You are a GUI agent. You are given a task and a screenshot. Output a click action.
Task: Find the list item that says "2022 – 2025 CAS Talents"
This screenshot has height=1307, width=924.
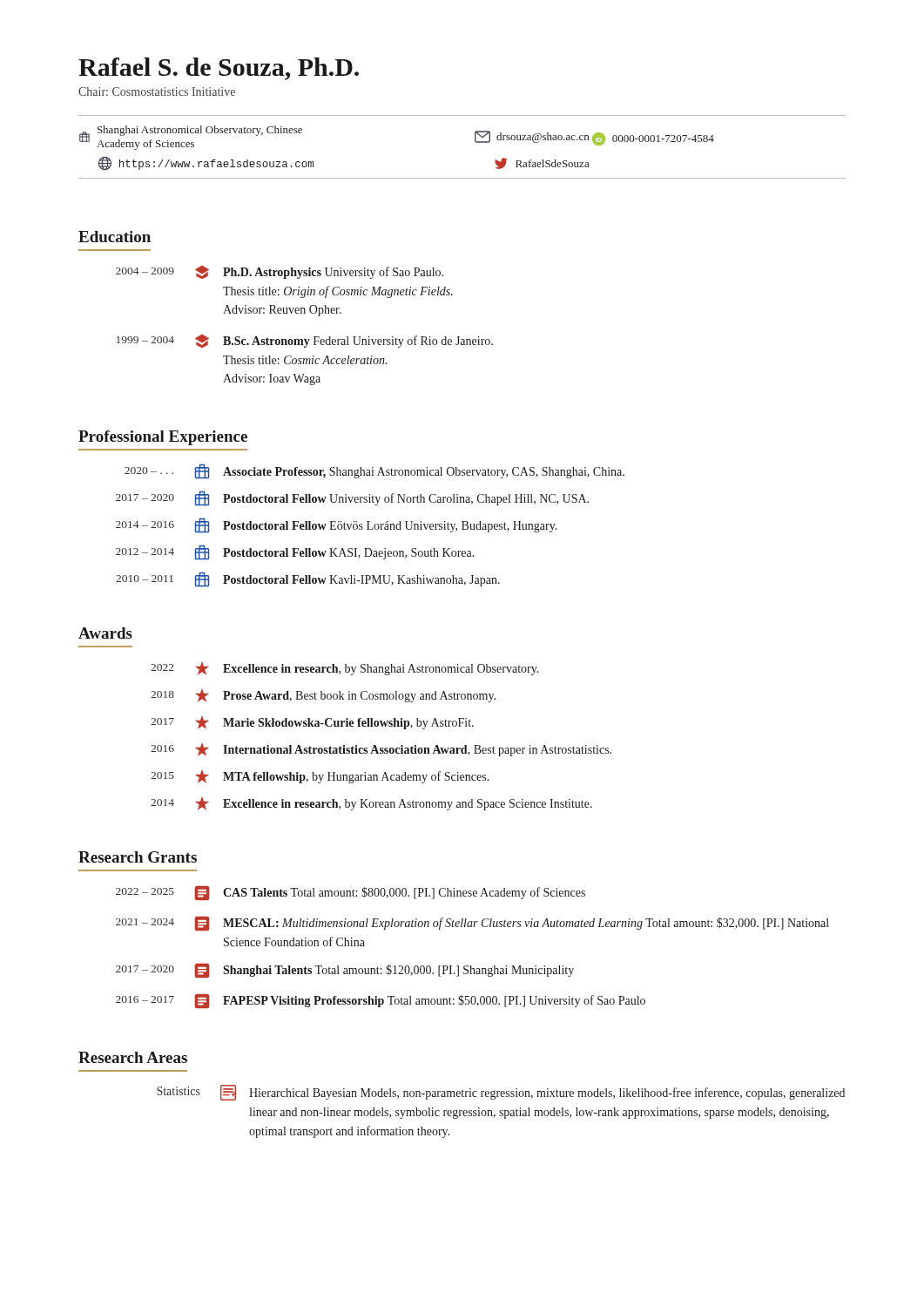[x=462, y=895]
